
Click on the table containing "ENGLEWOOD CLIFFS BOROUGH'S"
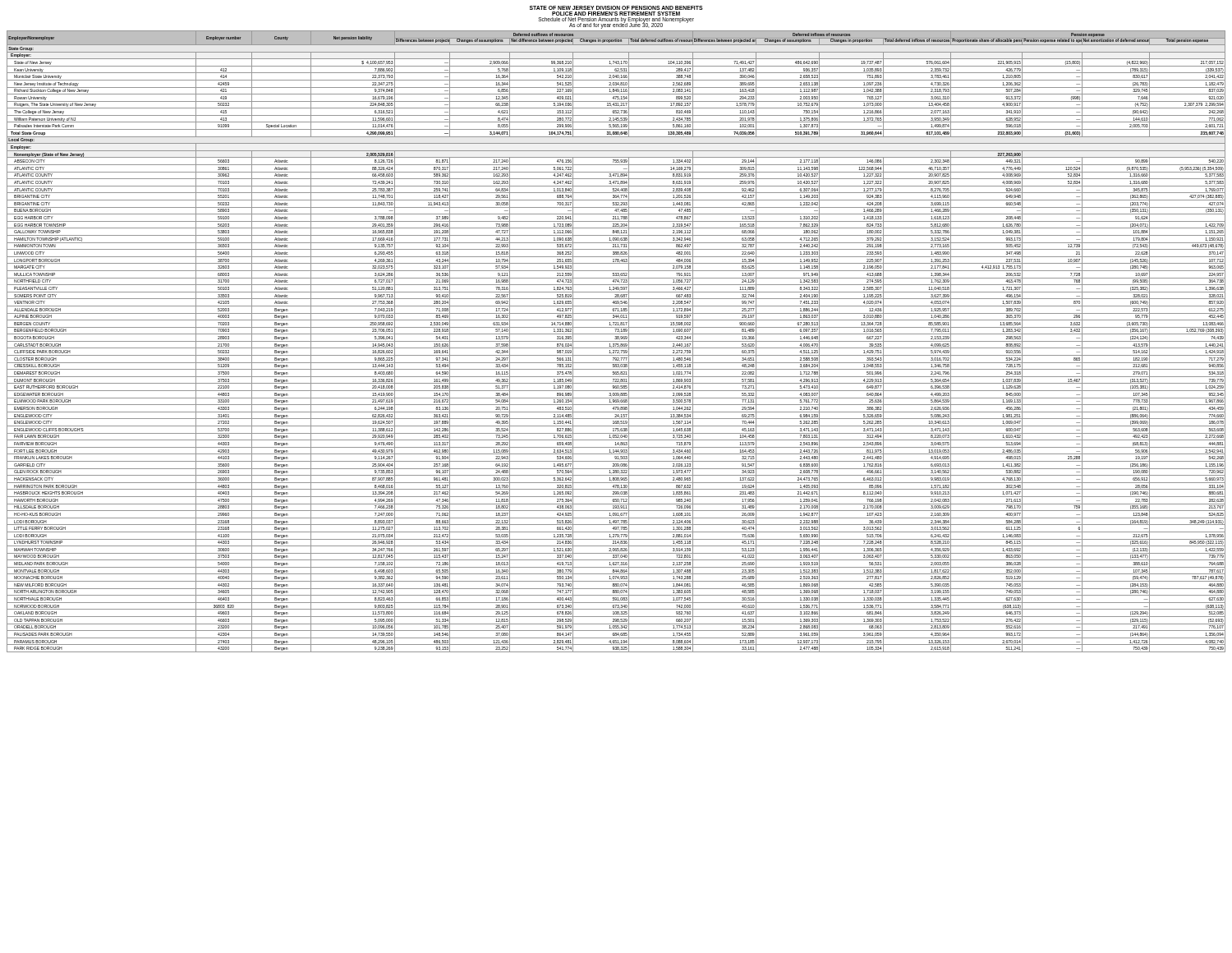tap(616, 341)
